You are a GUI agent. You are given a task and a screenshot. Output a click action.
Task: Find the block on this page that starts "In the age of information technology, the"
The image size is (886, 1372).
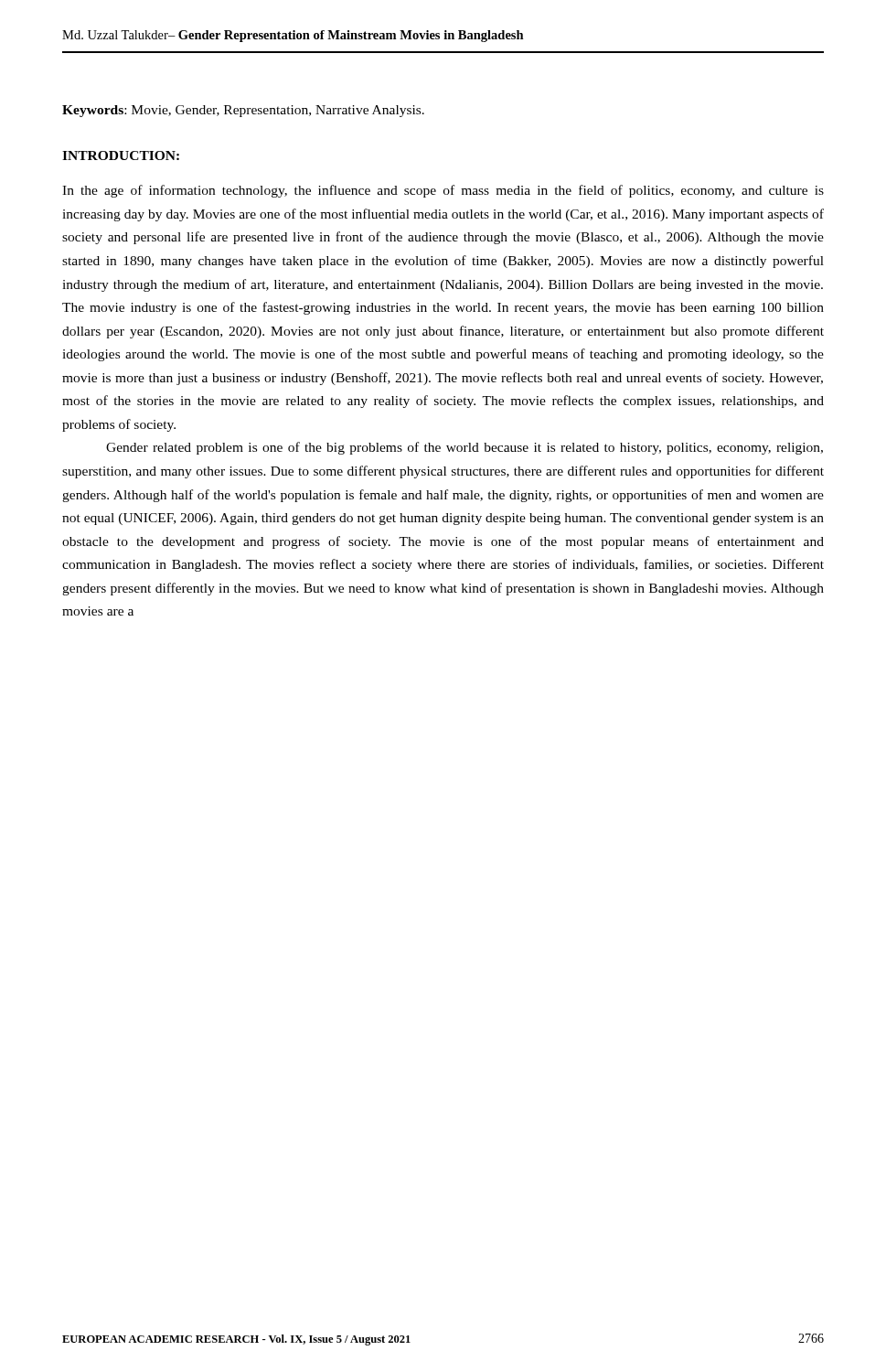pyautogui.click(x=443, y=307)
